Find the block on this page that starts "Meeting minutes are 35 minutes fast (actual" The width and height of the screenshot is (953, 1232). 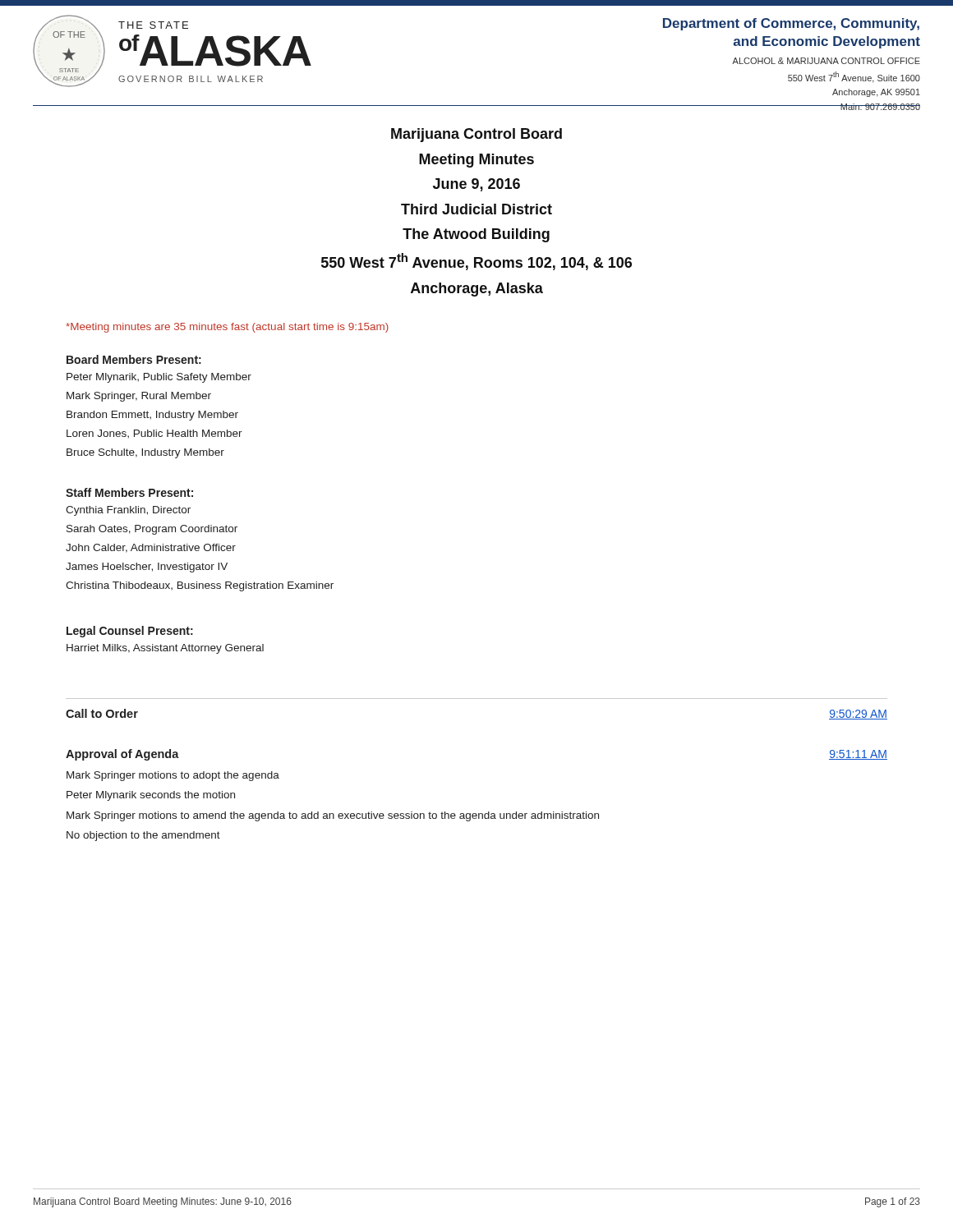[x=227, y=326]
